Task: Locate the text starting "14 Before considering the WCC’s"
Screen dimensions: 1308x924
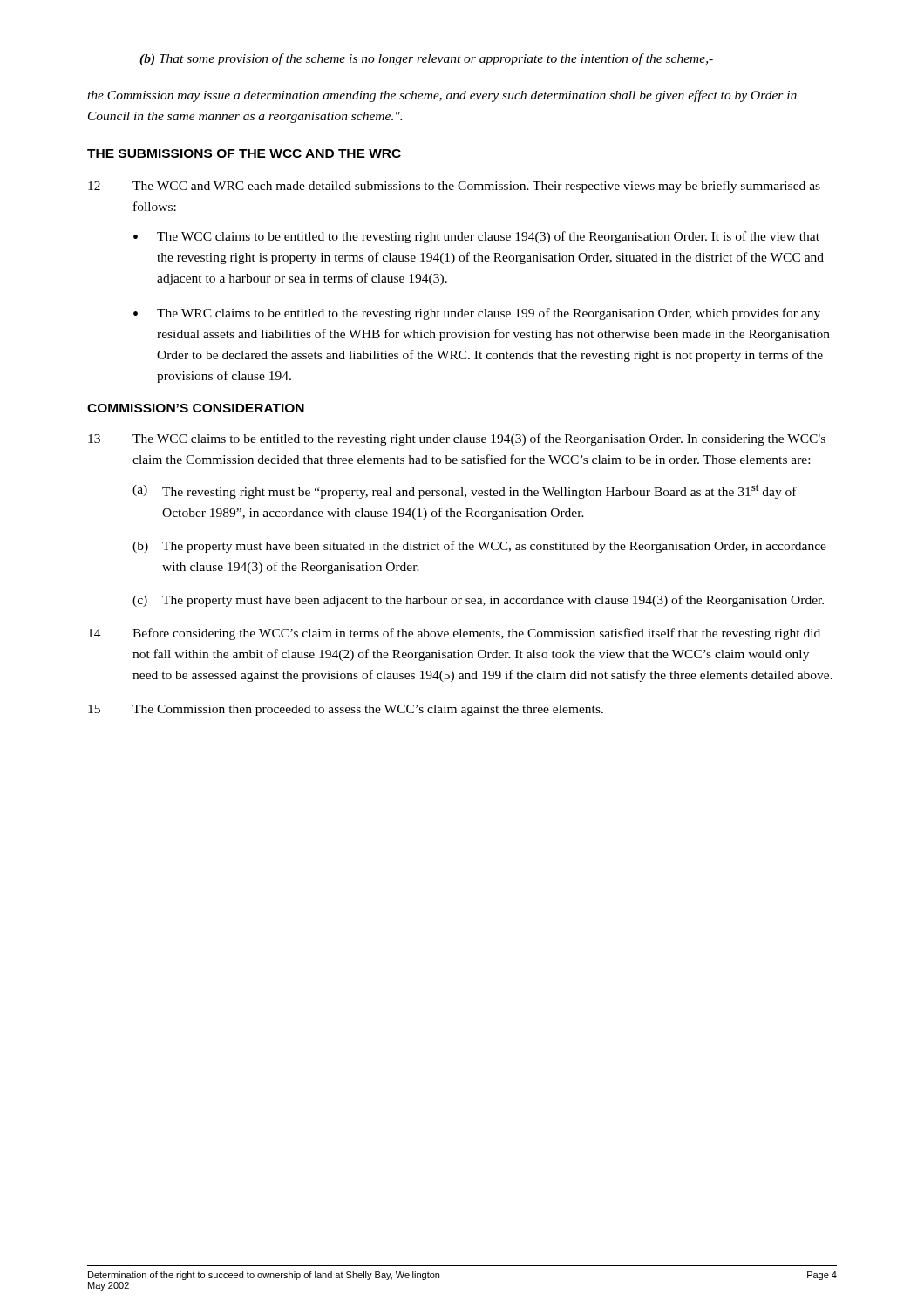Action: 462,654
